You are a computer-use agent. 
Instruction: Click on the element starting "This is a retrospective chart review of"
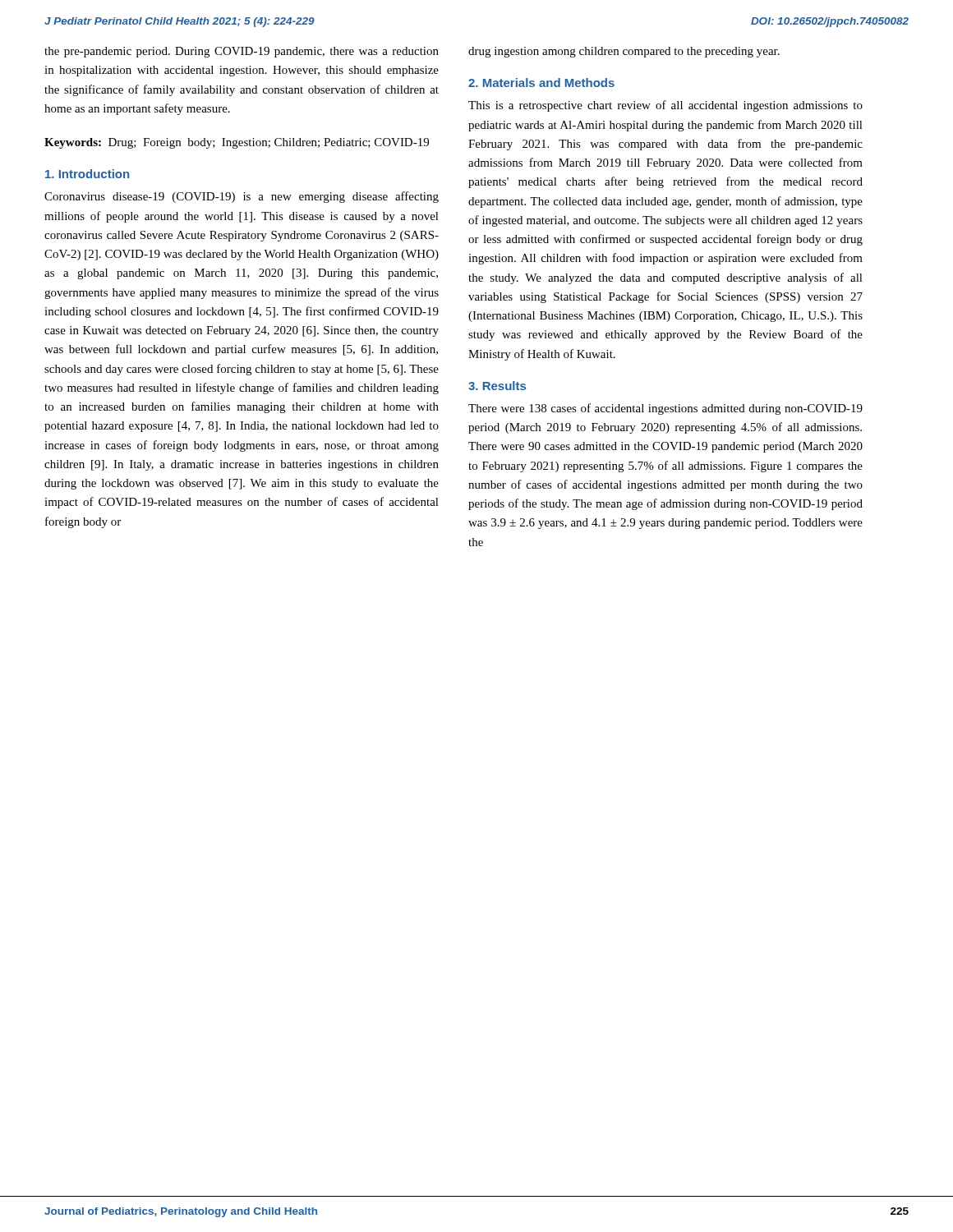point(665,230)
